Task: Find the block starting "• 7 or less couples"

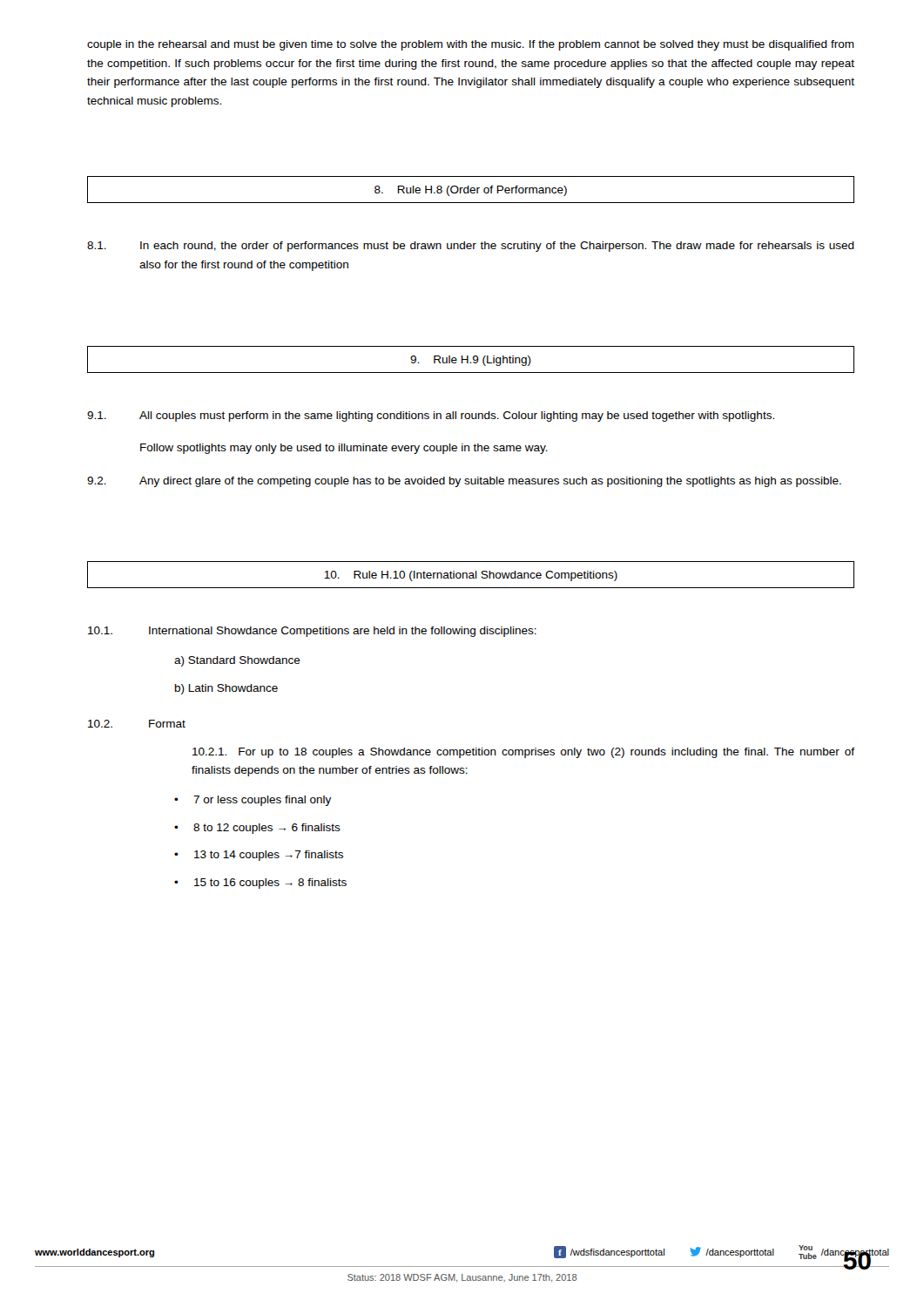Action: [x=253, y=801]
